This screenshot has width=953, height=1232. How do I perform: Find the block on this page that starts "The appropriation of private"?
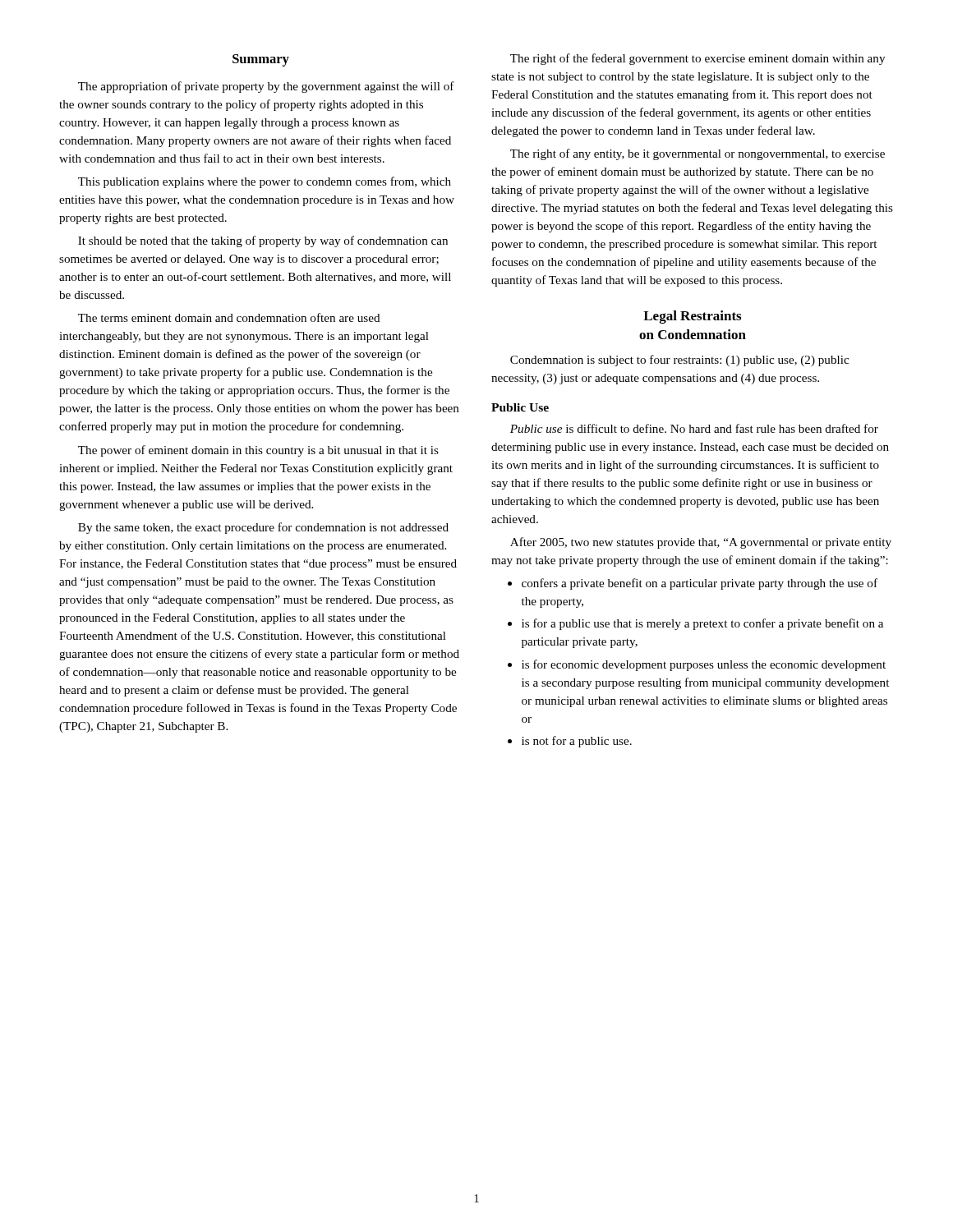260,122
